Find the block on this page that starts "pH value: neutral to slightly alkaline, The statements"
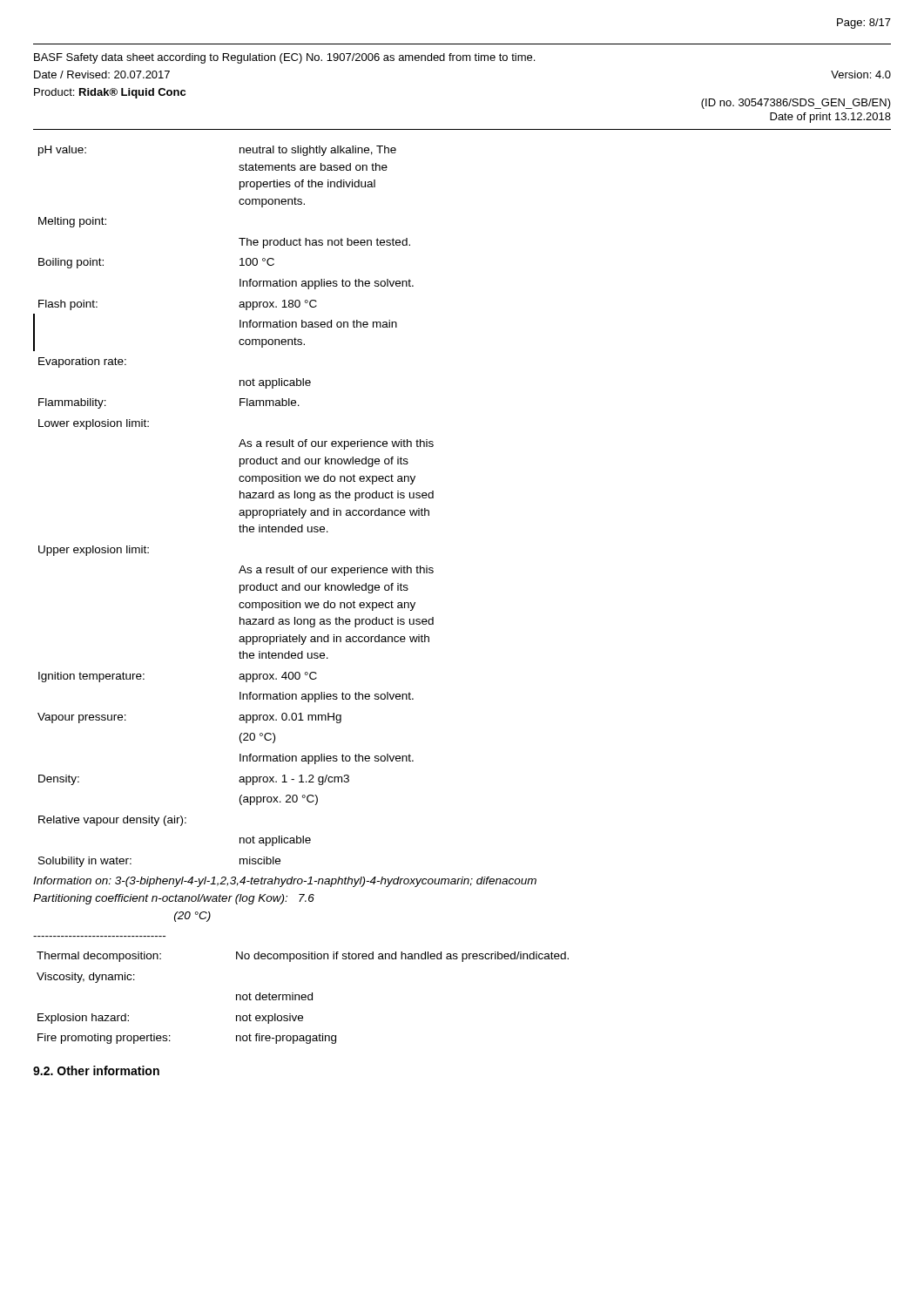Screen dimensions: 1307x924 coord(62,151)
